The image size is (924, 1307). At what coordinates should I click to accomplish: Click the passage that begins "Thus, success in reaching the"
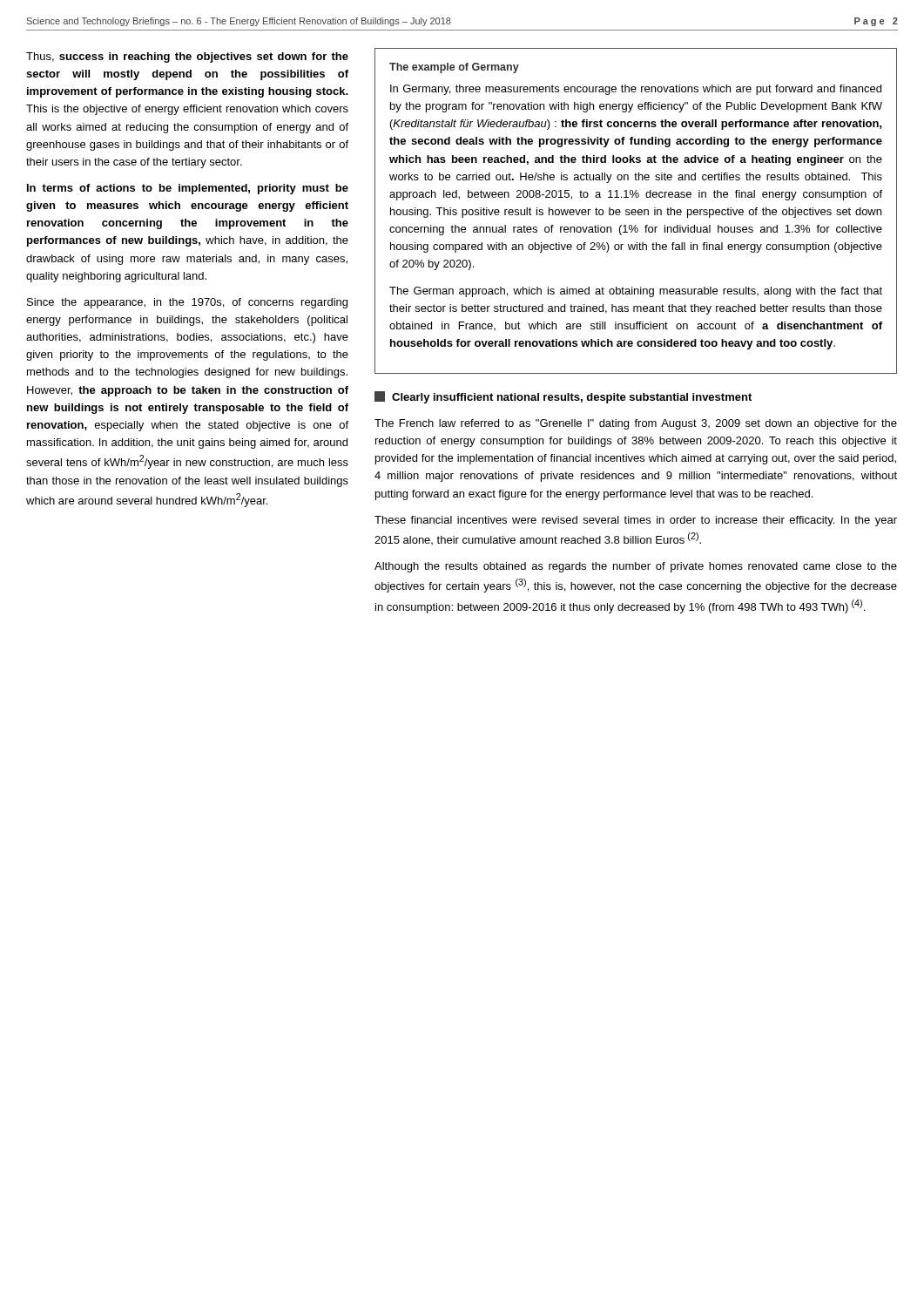[187, 109]
